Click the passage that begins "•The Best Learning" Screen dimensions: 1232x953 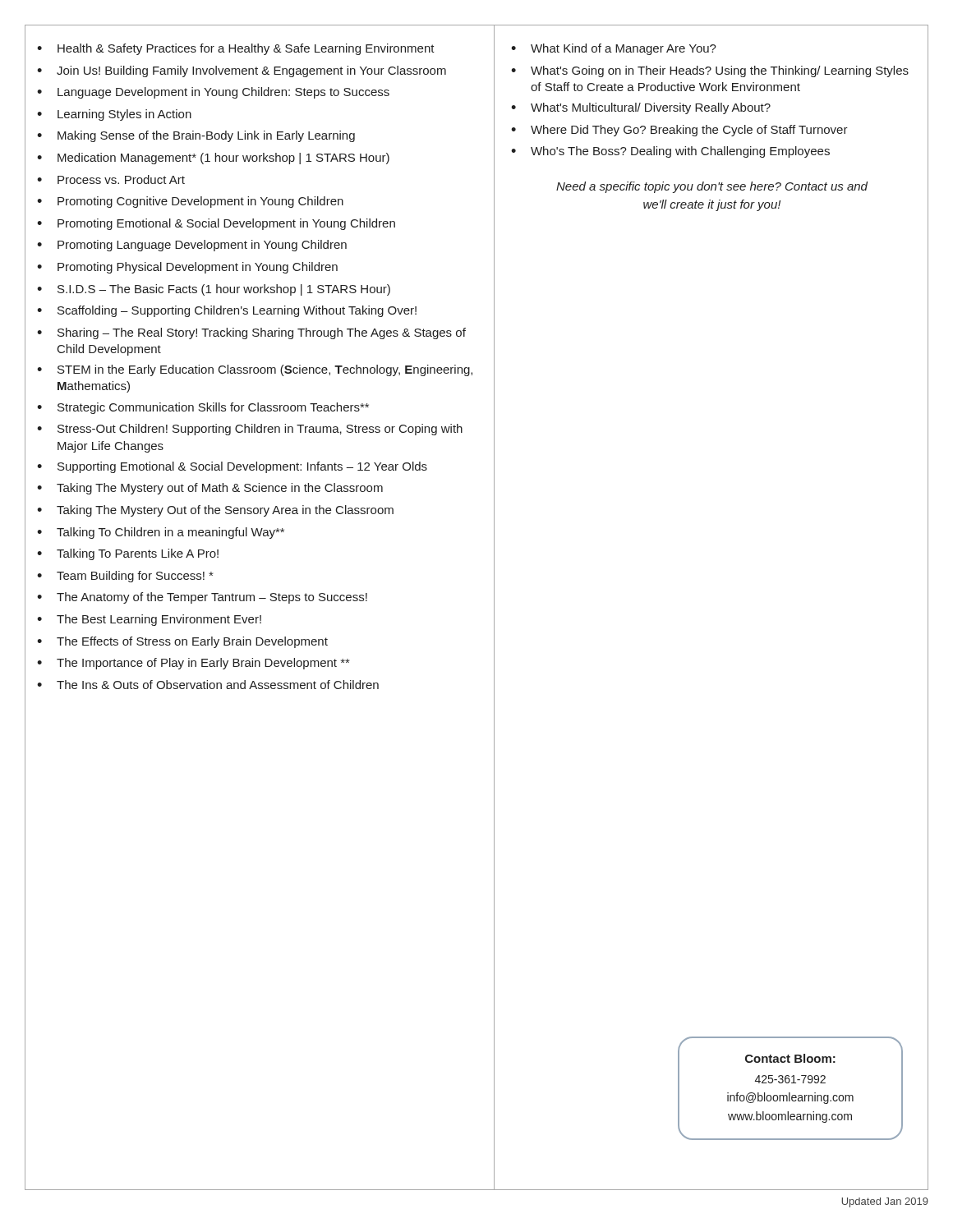pyautogui.click(x=150, y=620)
